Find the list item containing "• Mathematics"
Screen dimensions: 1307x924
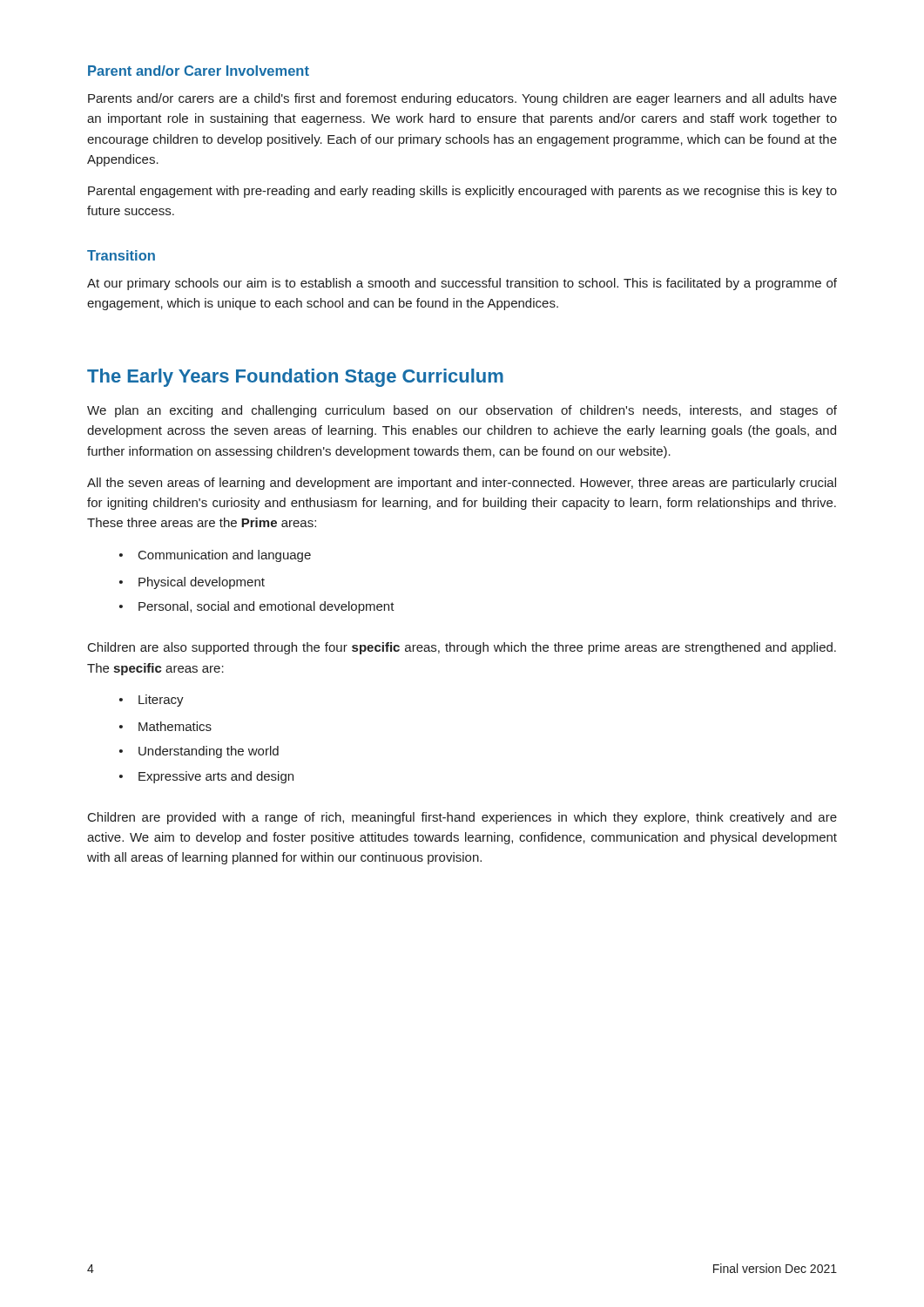click(162, 726)
